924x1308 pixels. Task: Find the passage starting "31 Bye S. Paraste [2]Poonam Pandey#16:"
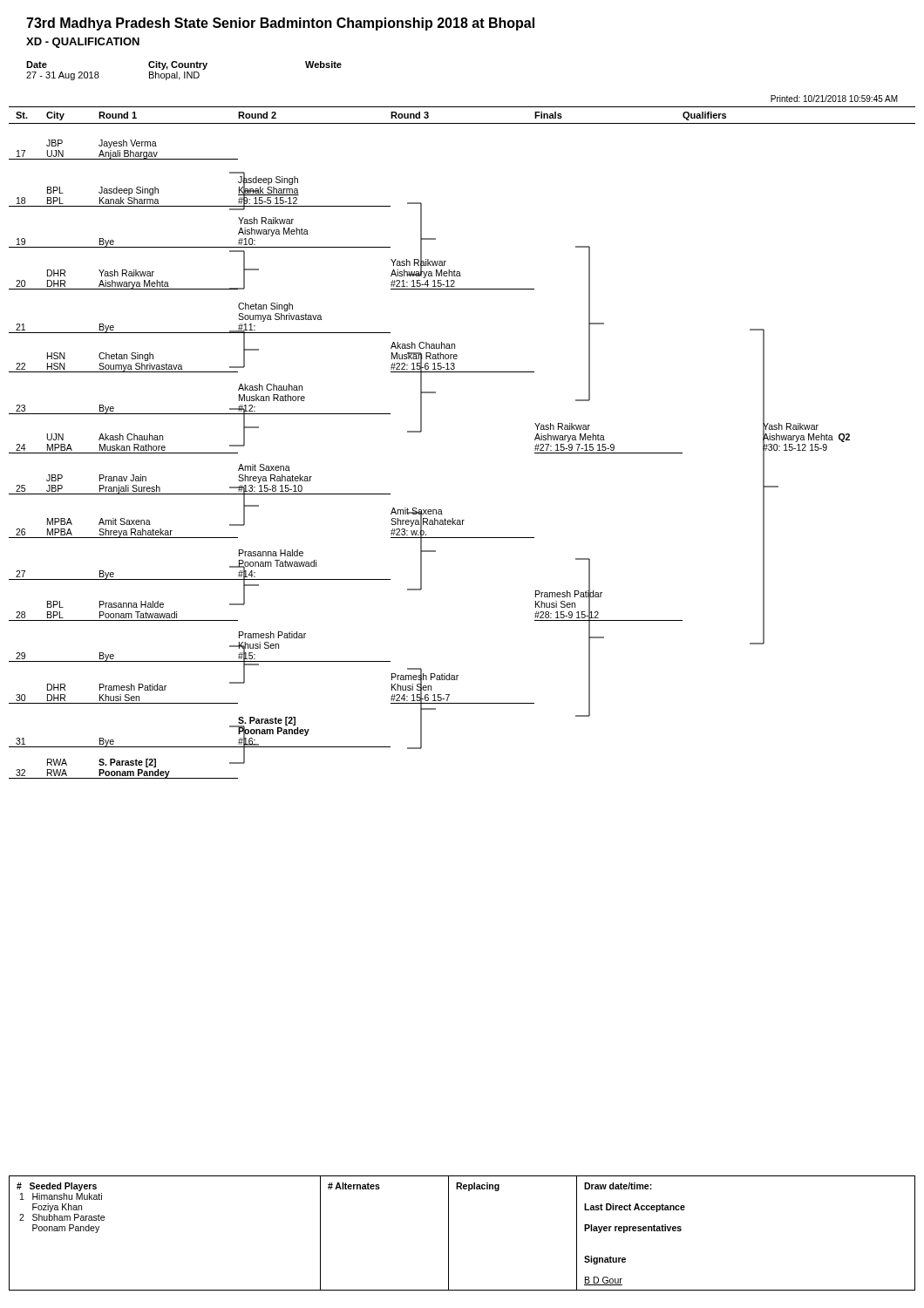point(200,731)
